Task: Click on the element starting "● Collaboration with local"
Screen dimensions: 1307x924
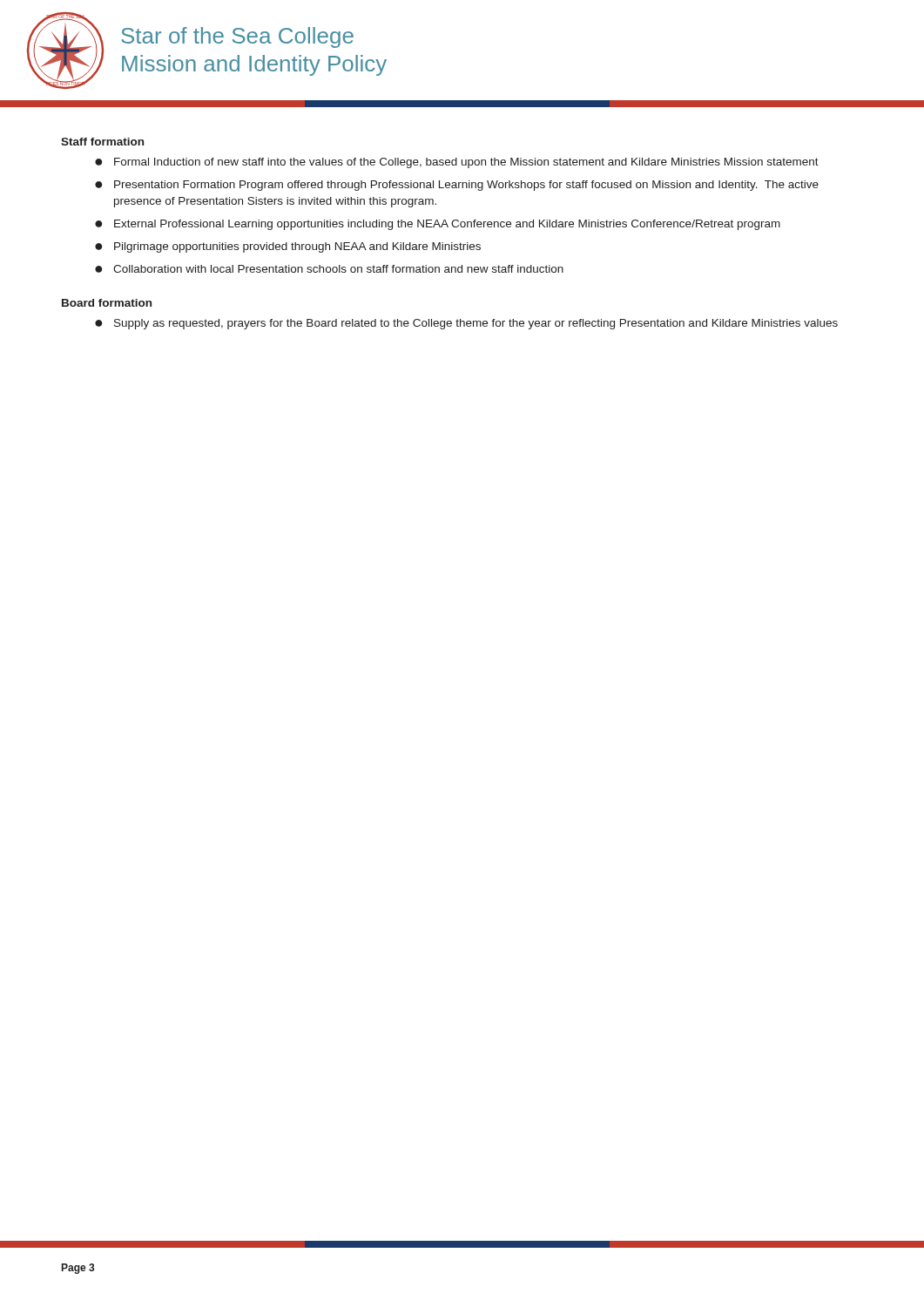Action: pyautogui.click(x=478, y=269)
